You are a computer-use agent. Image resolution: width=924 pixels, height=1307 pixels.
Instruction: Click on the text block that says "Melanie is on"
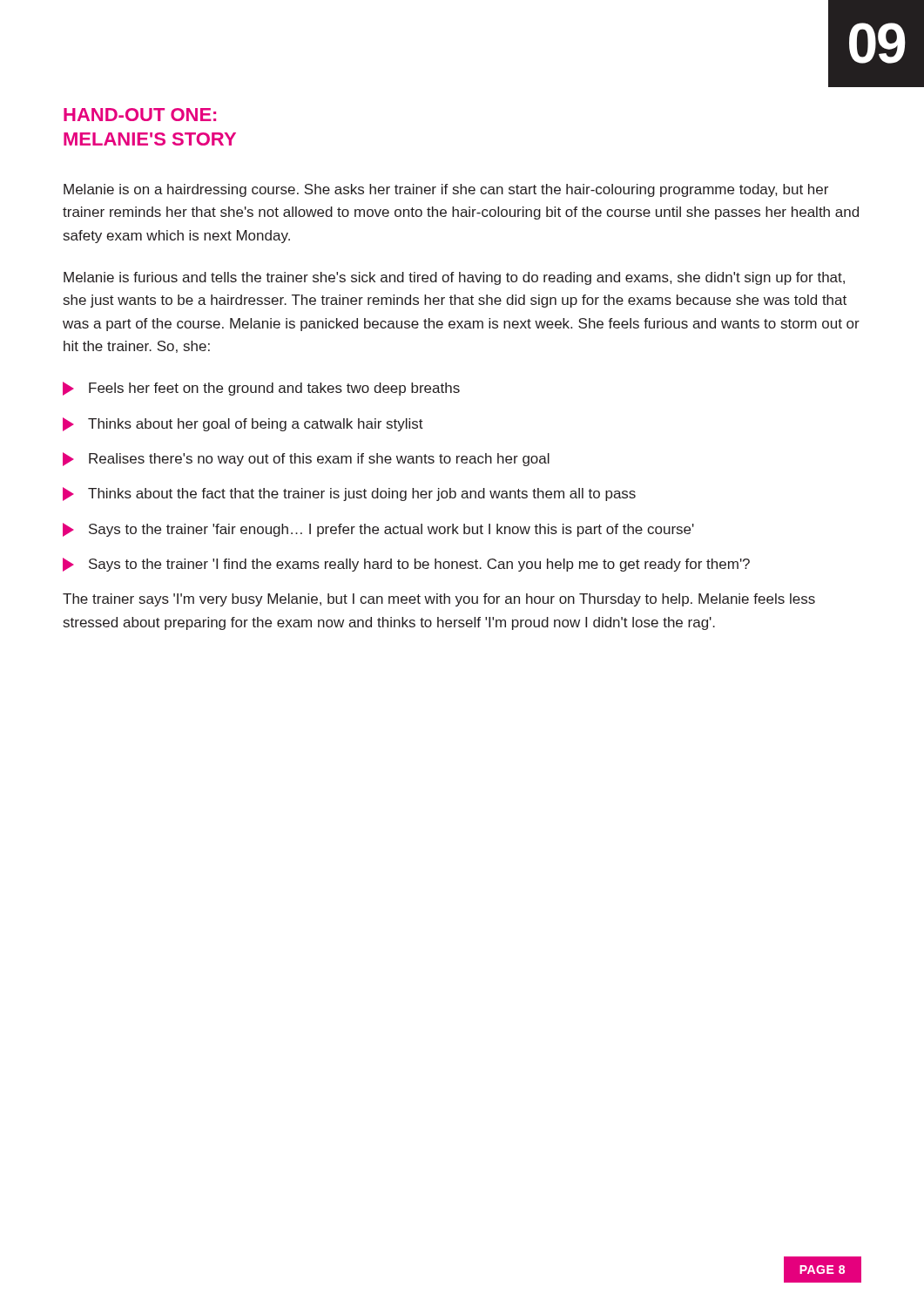461,213
